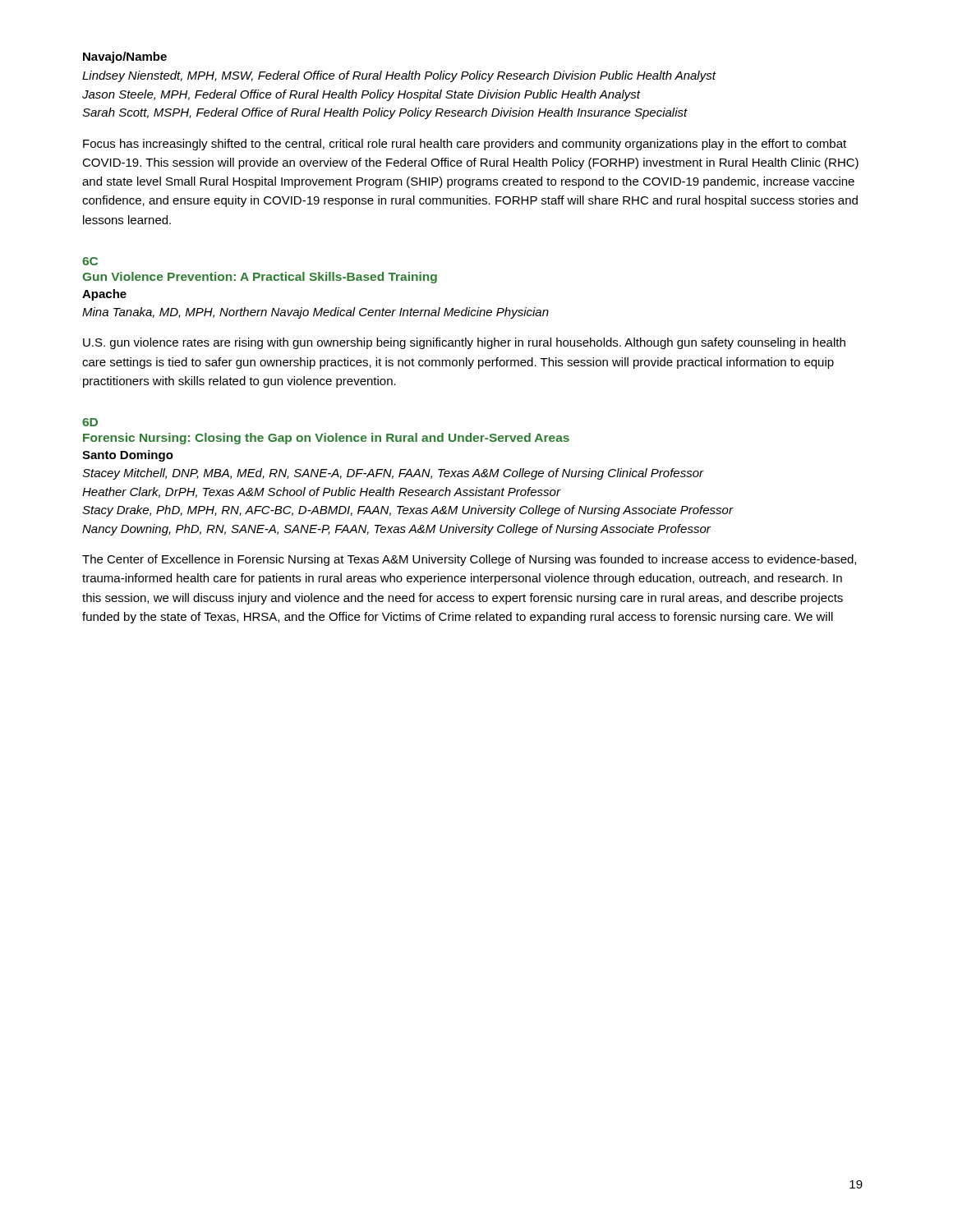Click on the passage starting "Santo Domingo"
This screenshot has width=953, height=1232.
tap(128, 455)
